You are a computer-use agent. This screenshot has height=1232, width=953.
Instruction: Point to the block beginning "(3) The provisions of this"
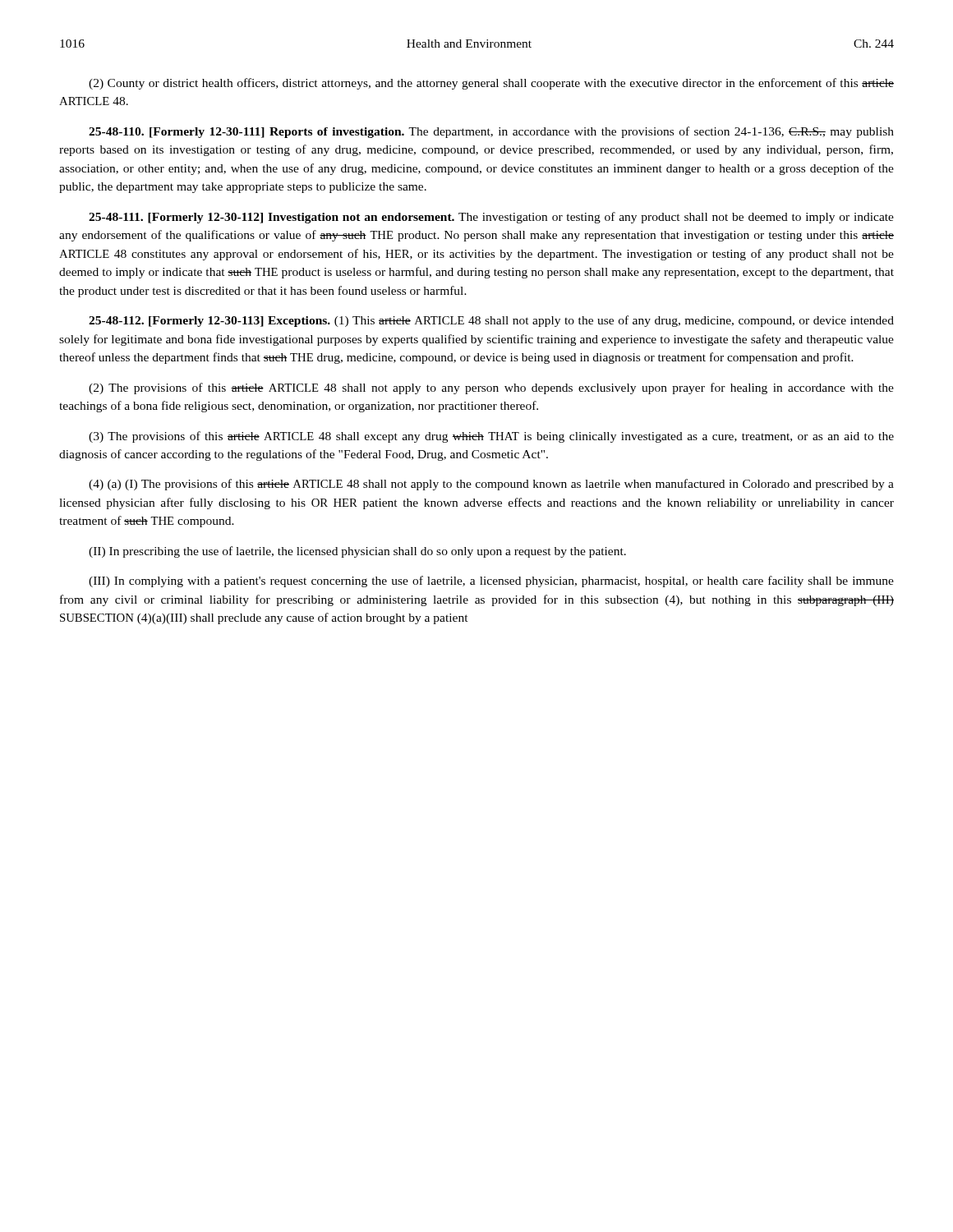pos(476,445)
